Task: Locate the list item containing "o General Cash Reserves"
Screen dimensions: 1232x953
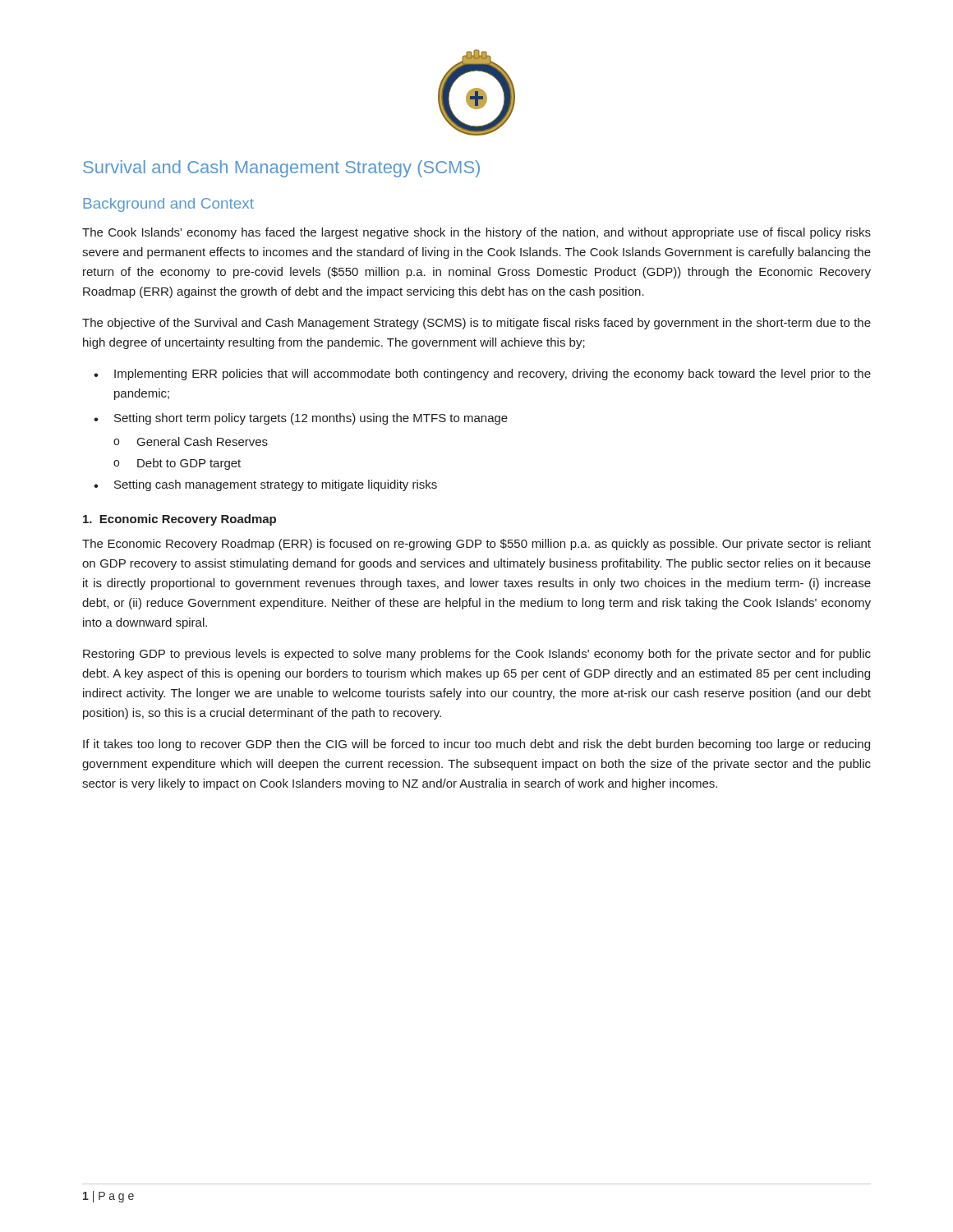Action: click(x=191, y=442)
